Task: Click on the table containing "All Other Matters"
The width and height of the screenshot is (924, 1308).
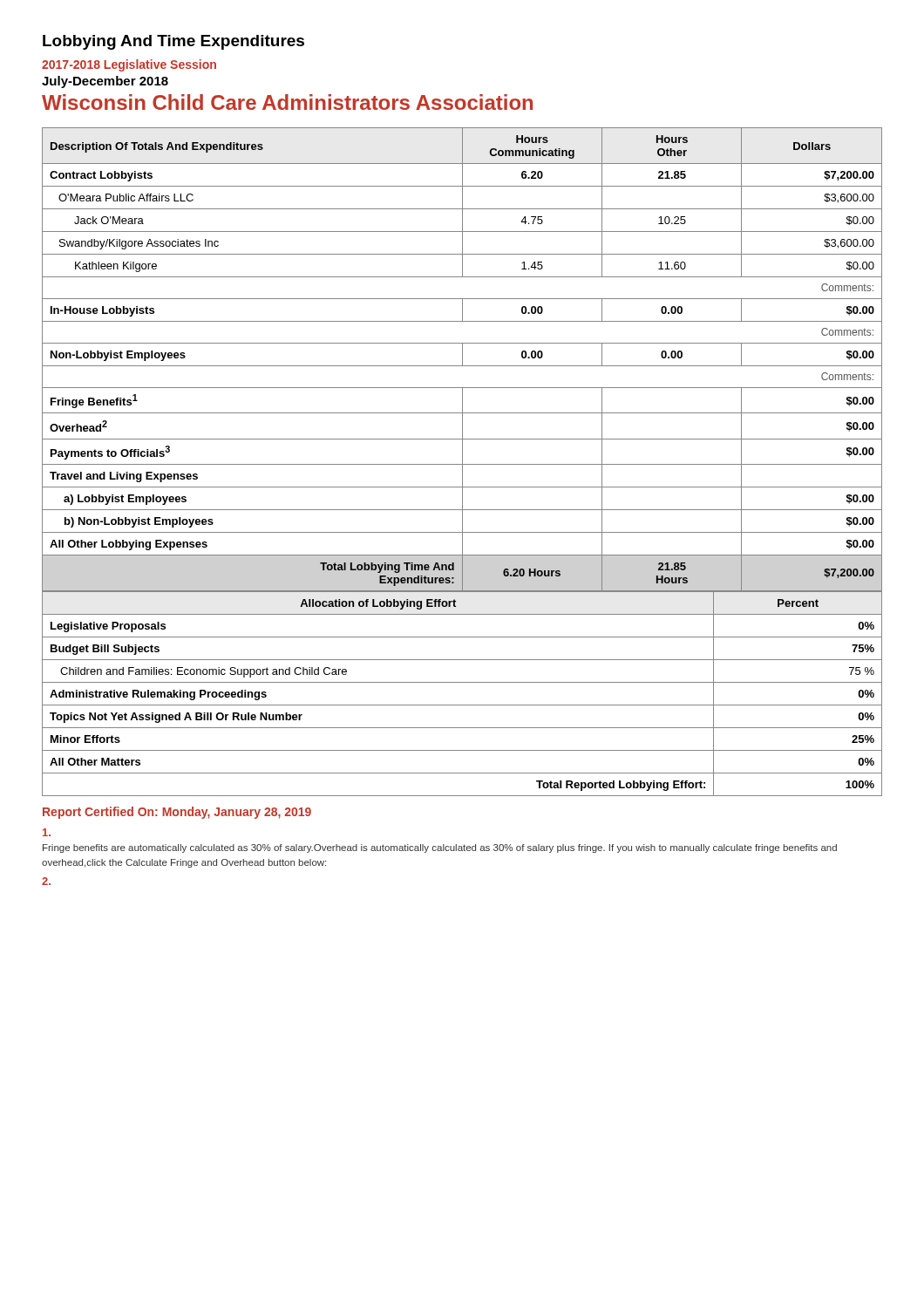Action: click(x=462, y=694)
